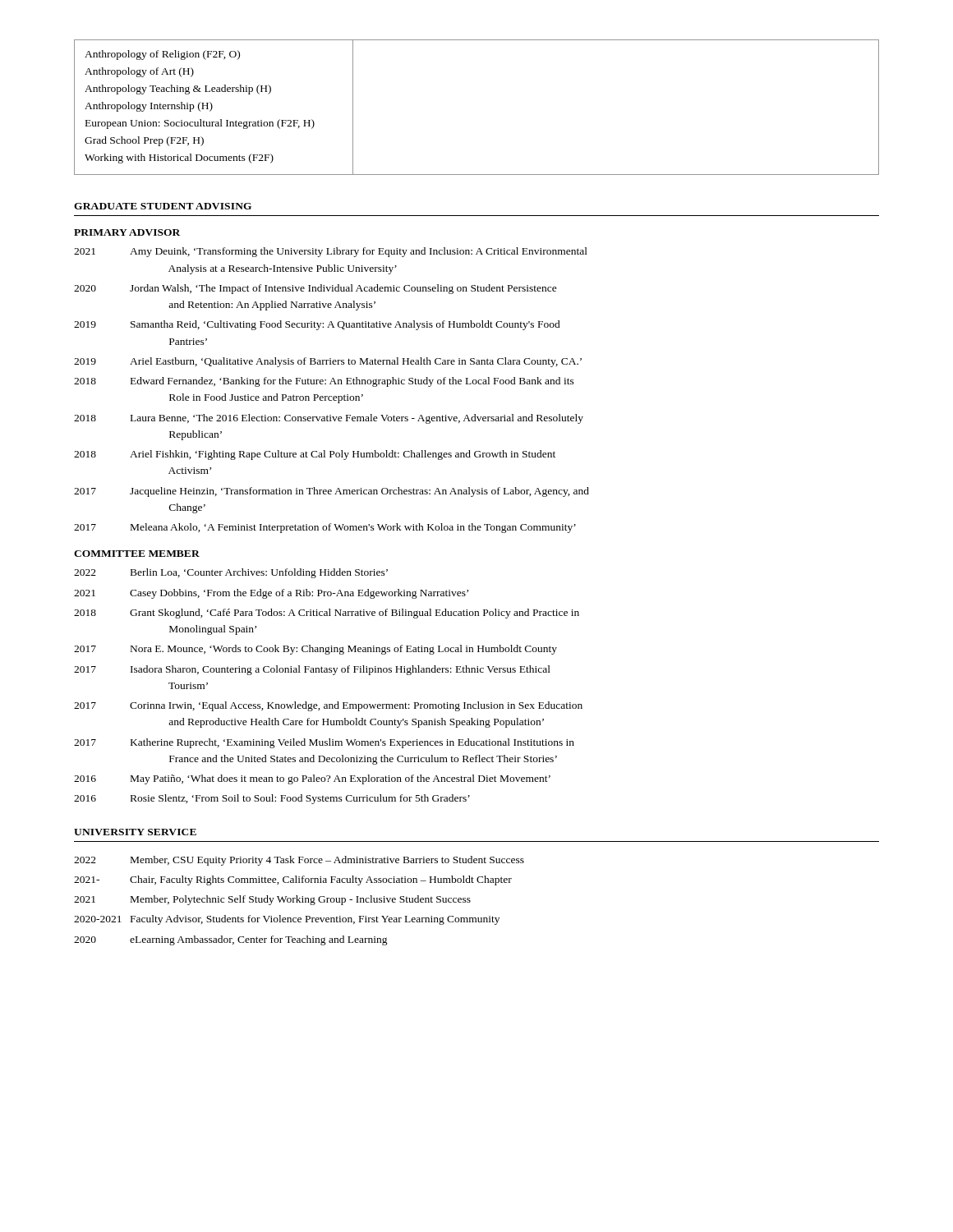Point to the element starting "2021 Member, Polytechnic"
953x1232 pixels.
pos(476,900)
